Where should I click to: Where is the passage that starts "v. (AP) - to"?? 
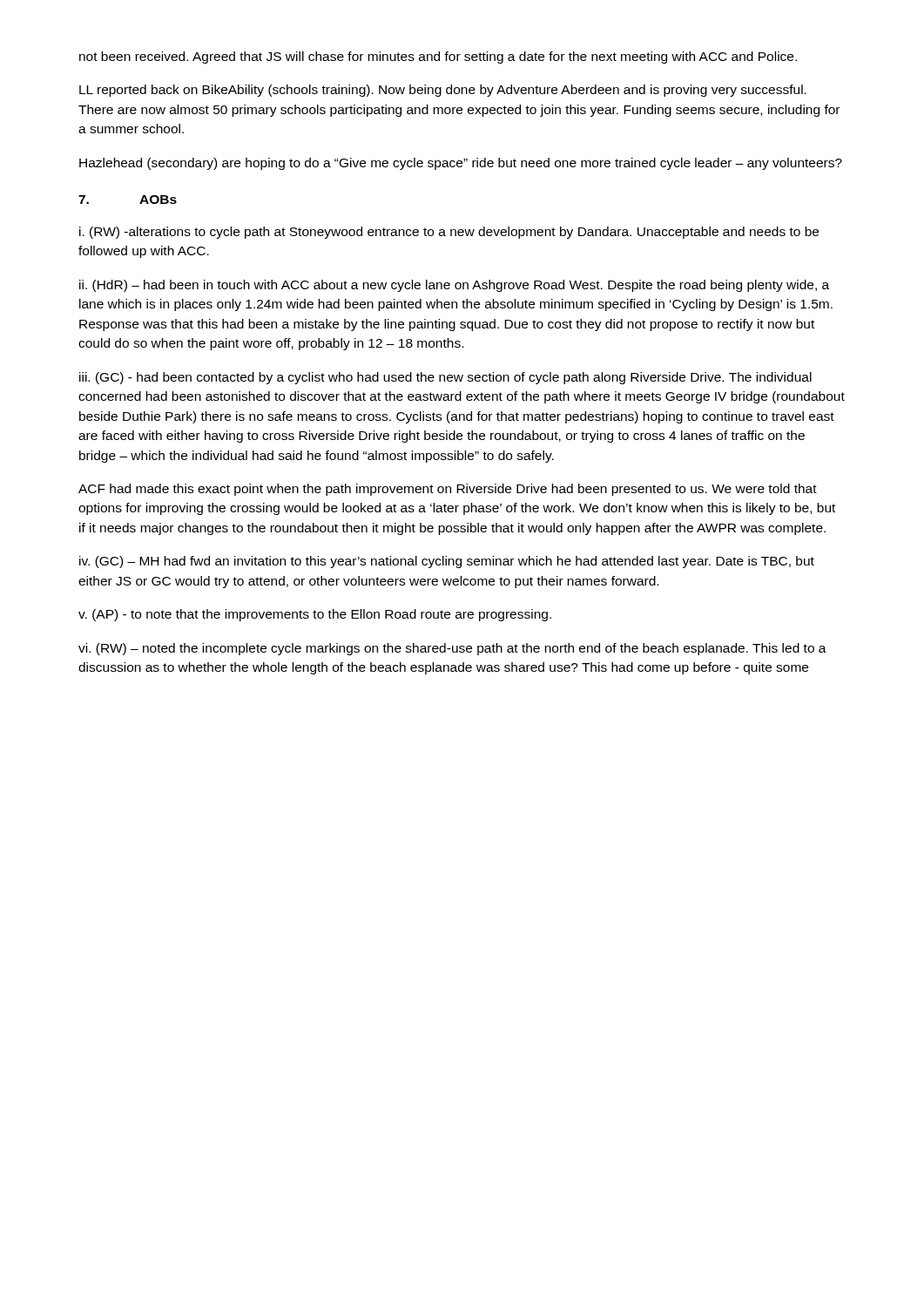point(315,614)
